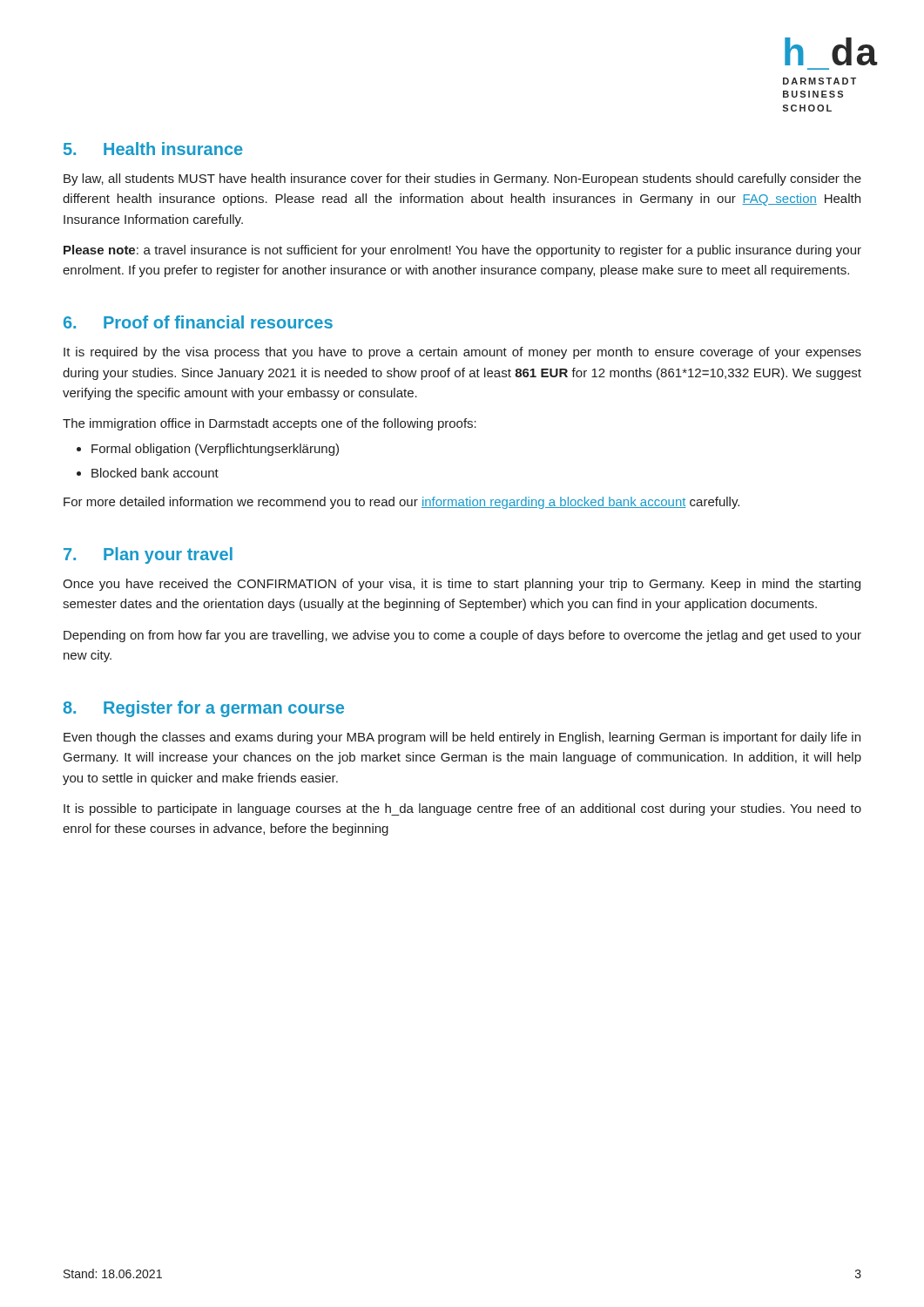Find the text starting "Blocked bank account"
Image resolution: width=924 pixels, height=1307 pixels.
pyautogui.click(x=154, y=472)
